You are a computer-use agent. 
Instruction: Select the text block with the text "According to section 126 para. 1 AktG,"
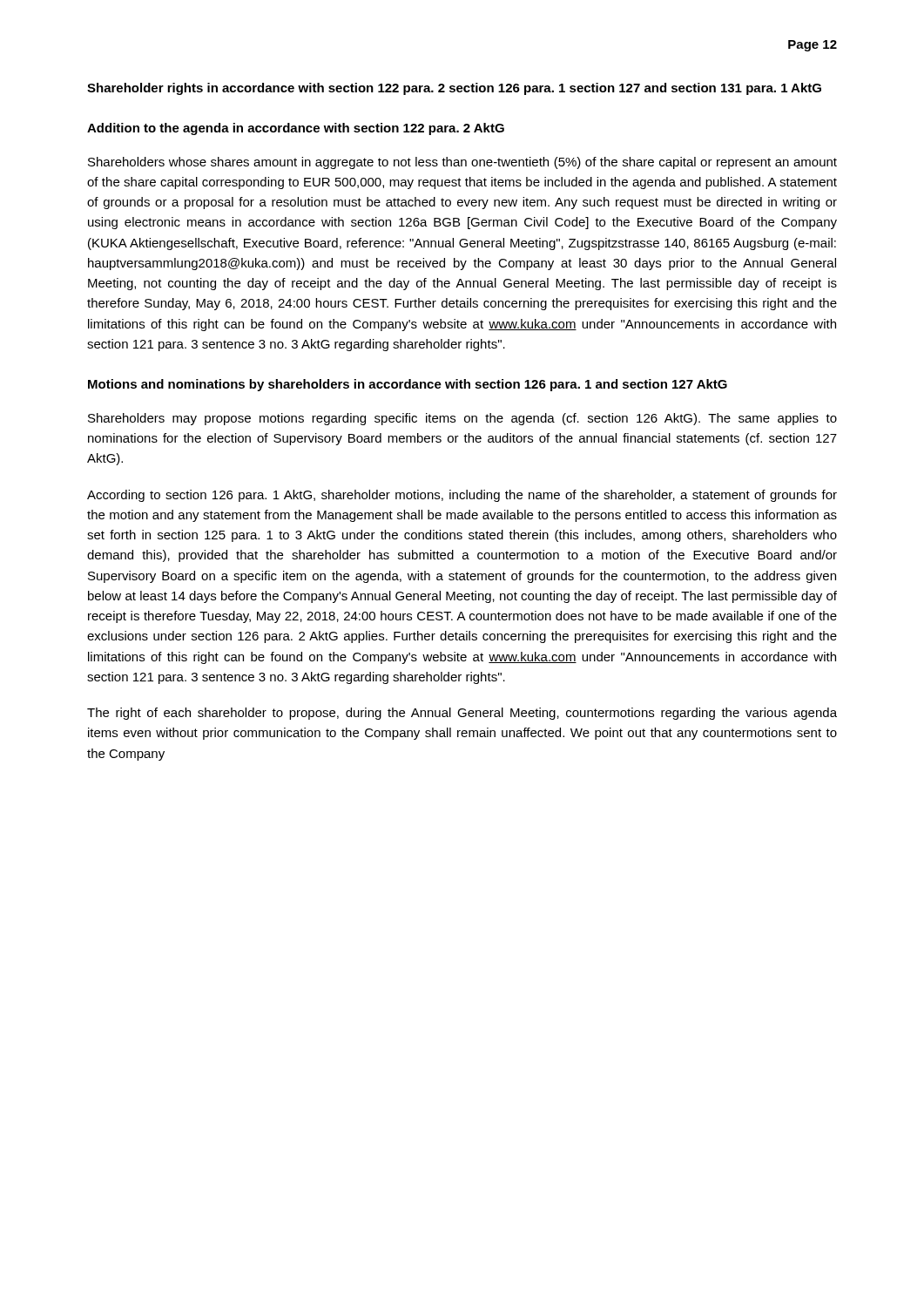pyautogui.click(x=462, y=585)
